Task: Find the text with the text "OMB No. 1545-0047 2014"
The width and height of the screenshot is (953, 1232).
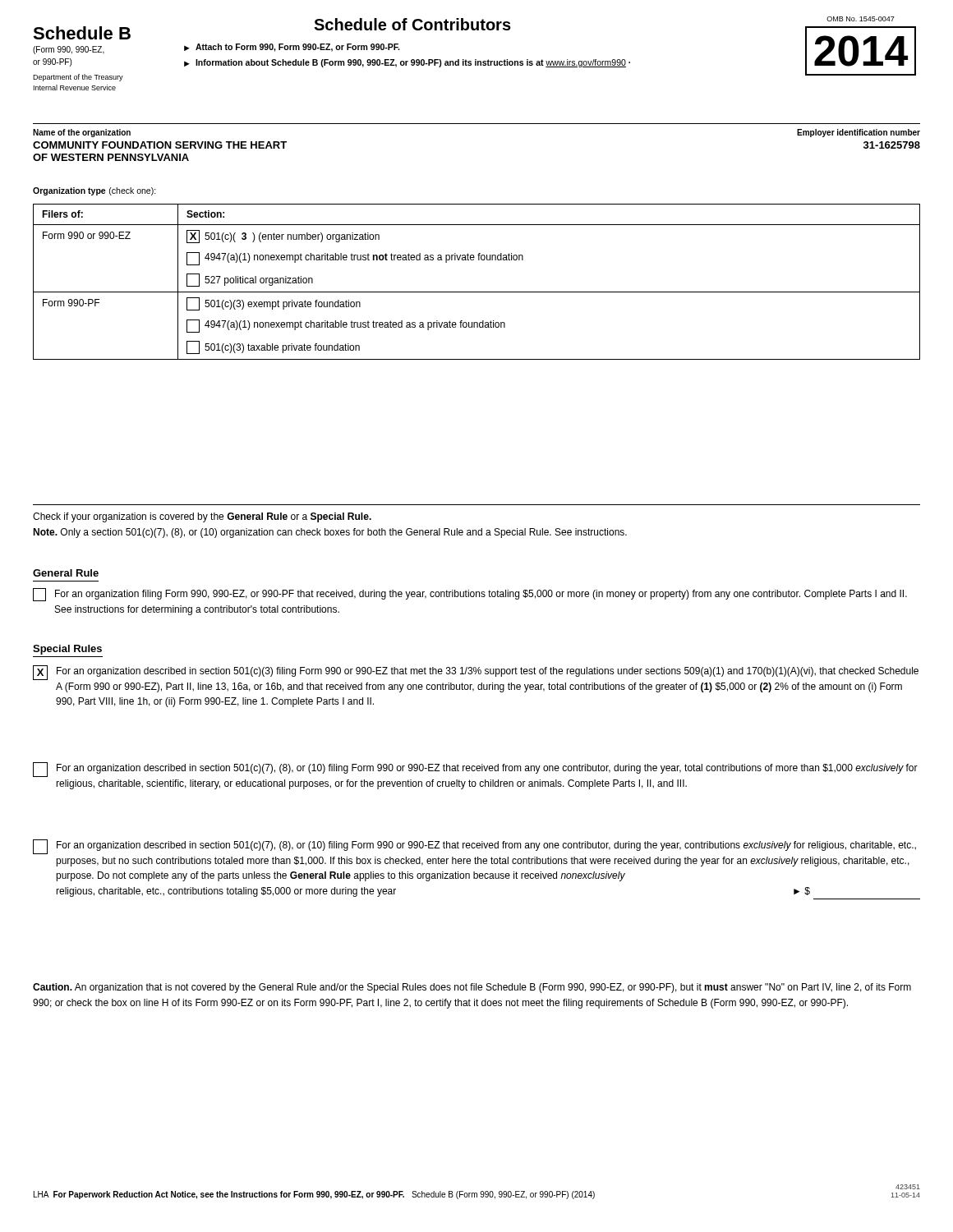Action: coord(861,45)
